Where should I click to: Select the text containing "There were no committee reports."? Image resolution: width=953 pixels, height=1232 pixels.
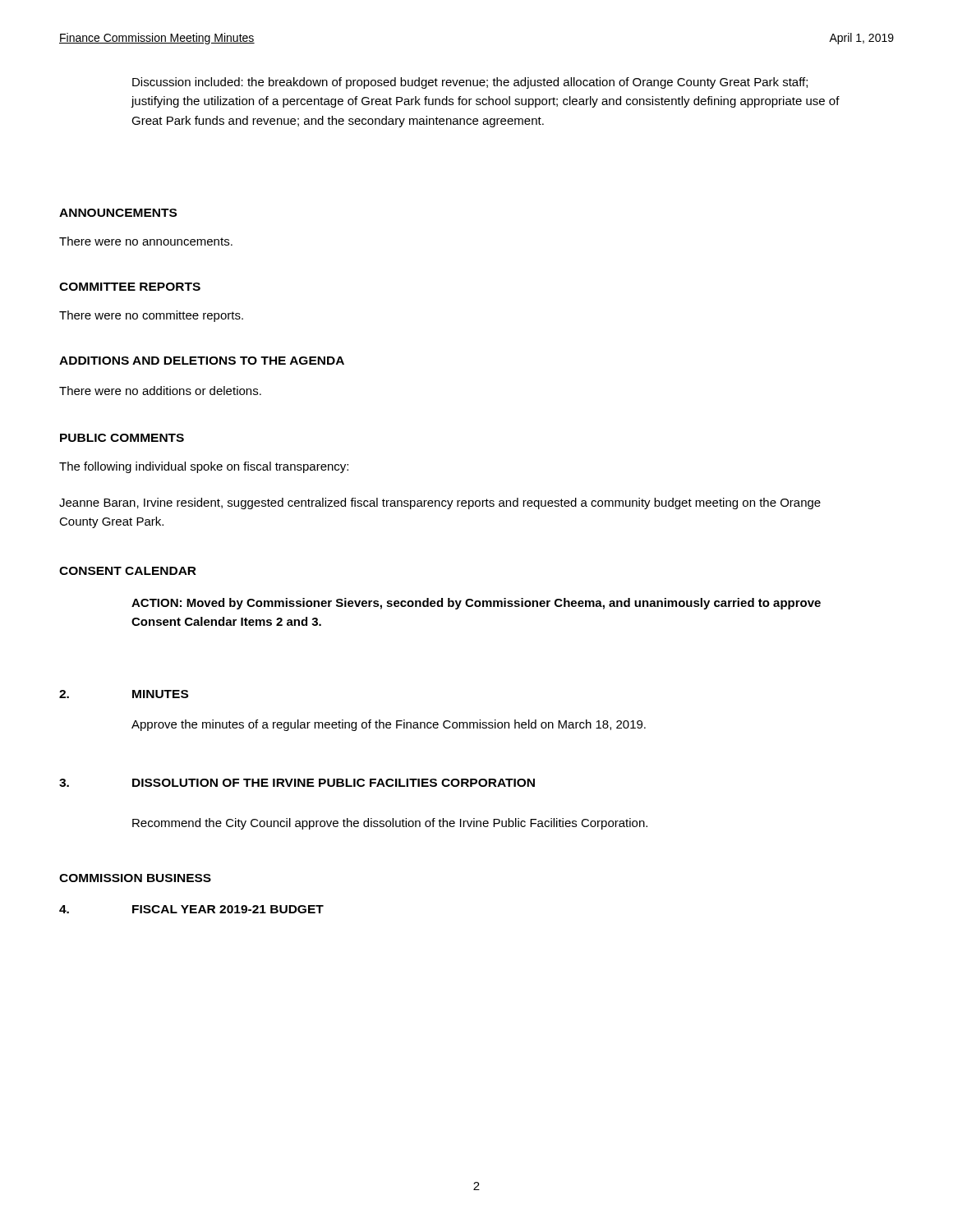(152, 315)
